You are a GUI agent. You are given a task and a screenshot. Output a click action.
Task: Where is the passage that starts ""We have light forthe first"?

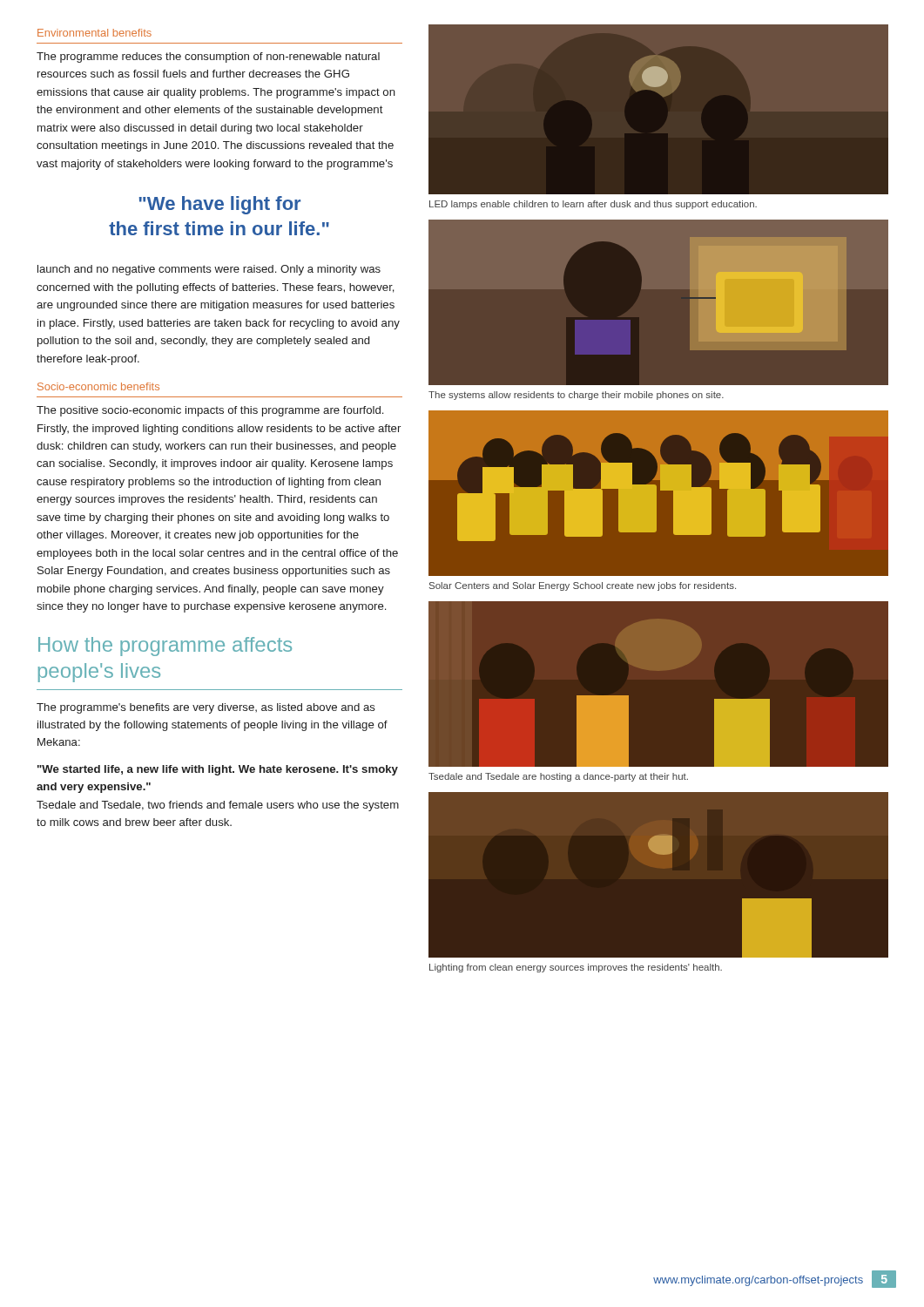coord(219,216)
